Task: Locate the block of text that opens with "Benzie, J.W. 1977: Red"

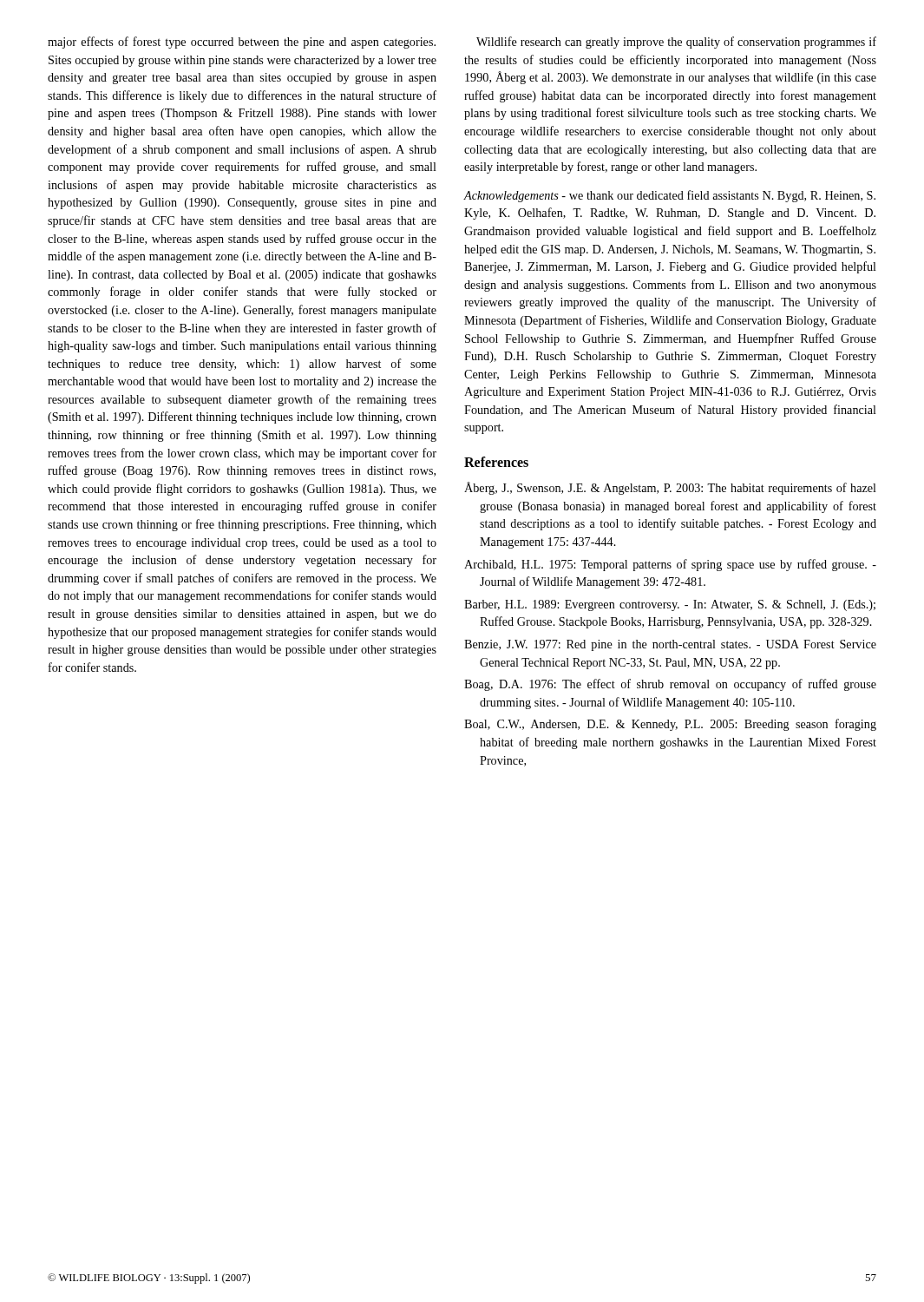Action: (670, 653)
